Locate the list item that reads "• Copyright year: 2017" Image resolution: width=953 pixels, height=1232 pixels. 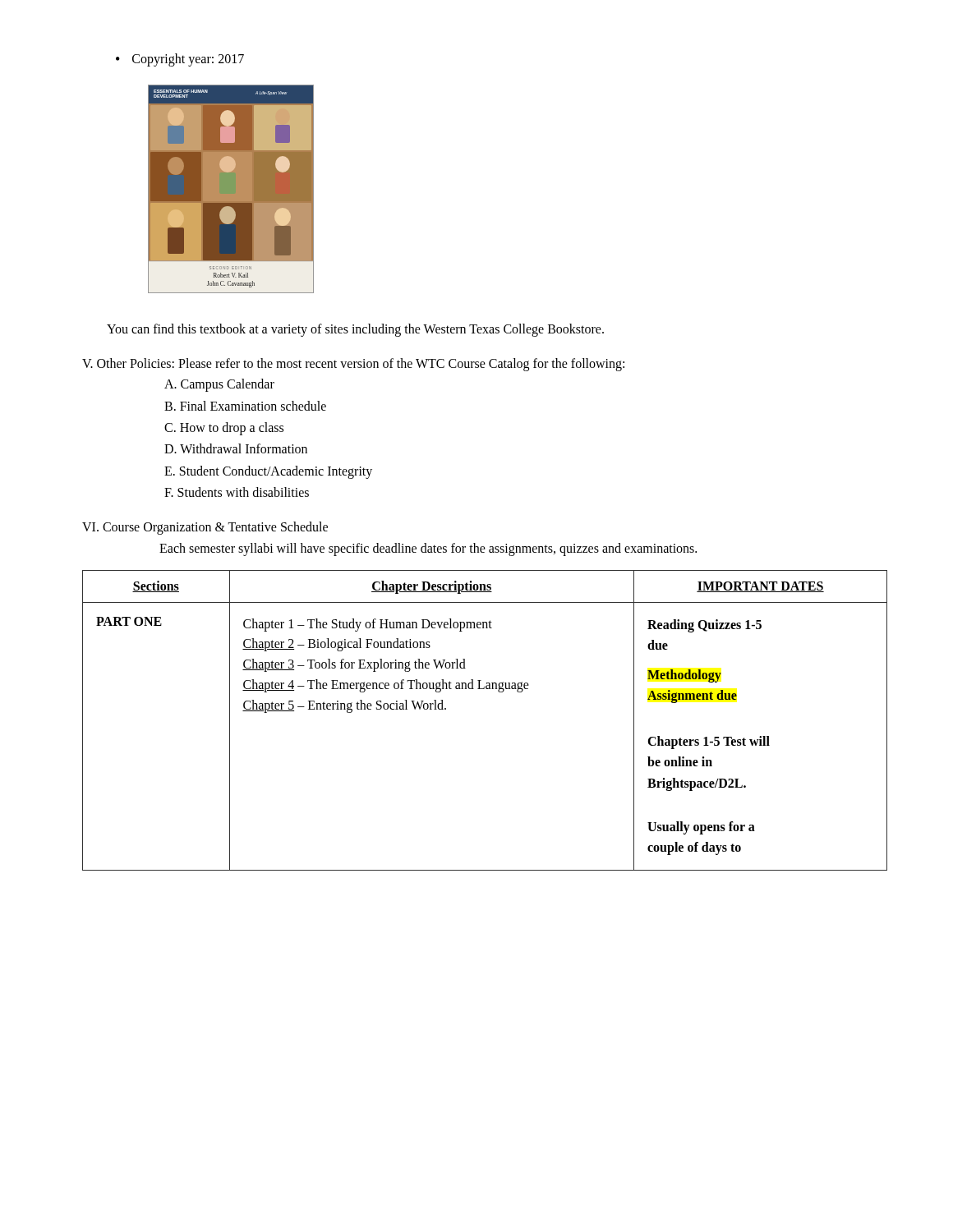(x=180, y=60)
